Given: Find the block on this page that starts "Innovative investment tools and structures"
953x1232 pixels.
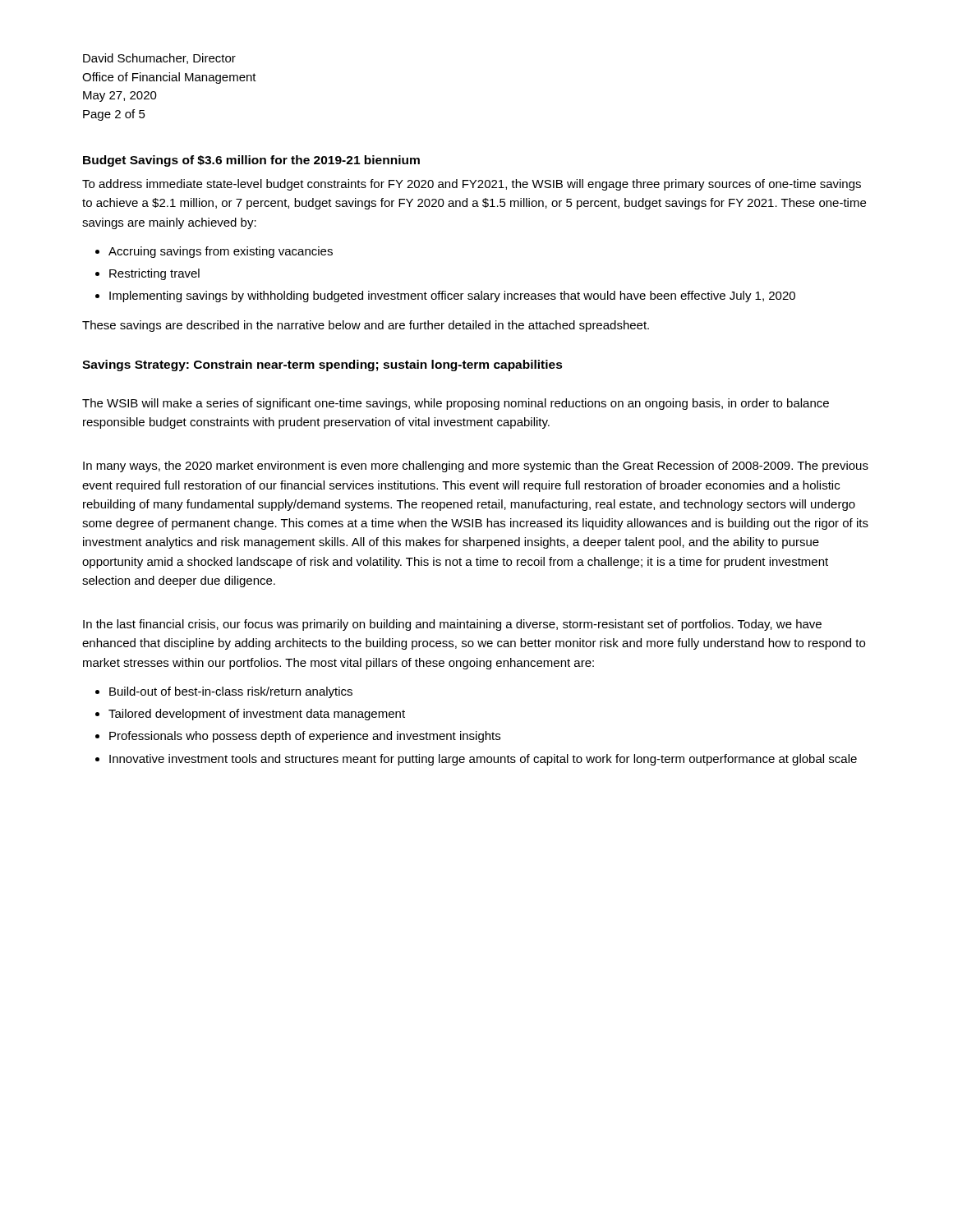Looking at the screenshot, I should pyautogui.click(x=483, y=758).
